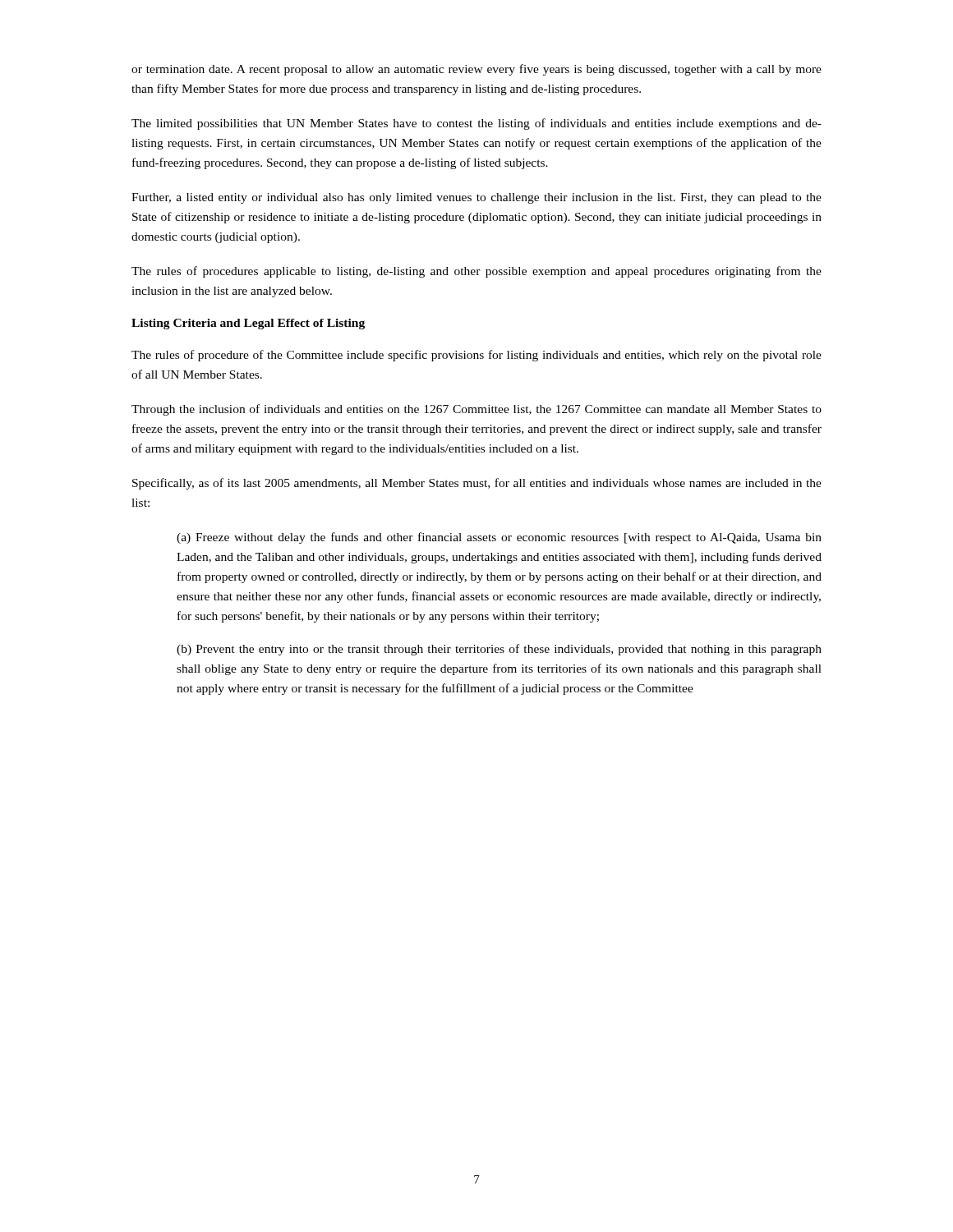
Task: Select the text block that reads "Through the inclusion of individuals and"
Action: tap(476, 428)
